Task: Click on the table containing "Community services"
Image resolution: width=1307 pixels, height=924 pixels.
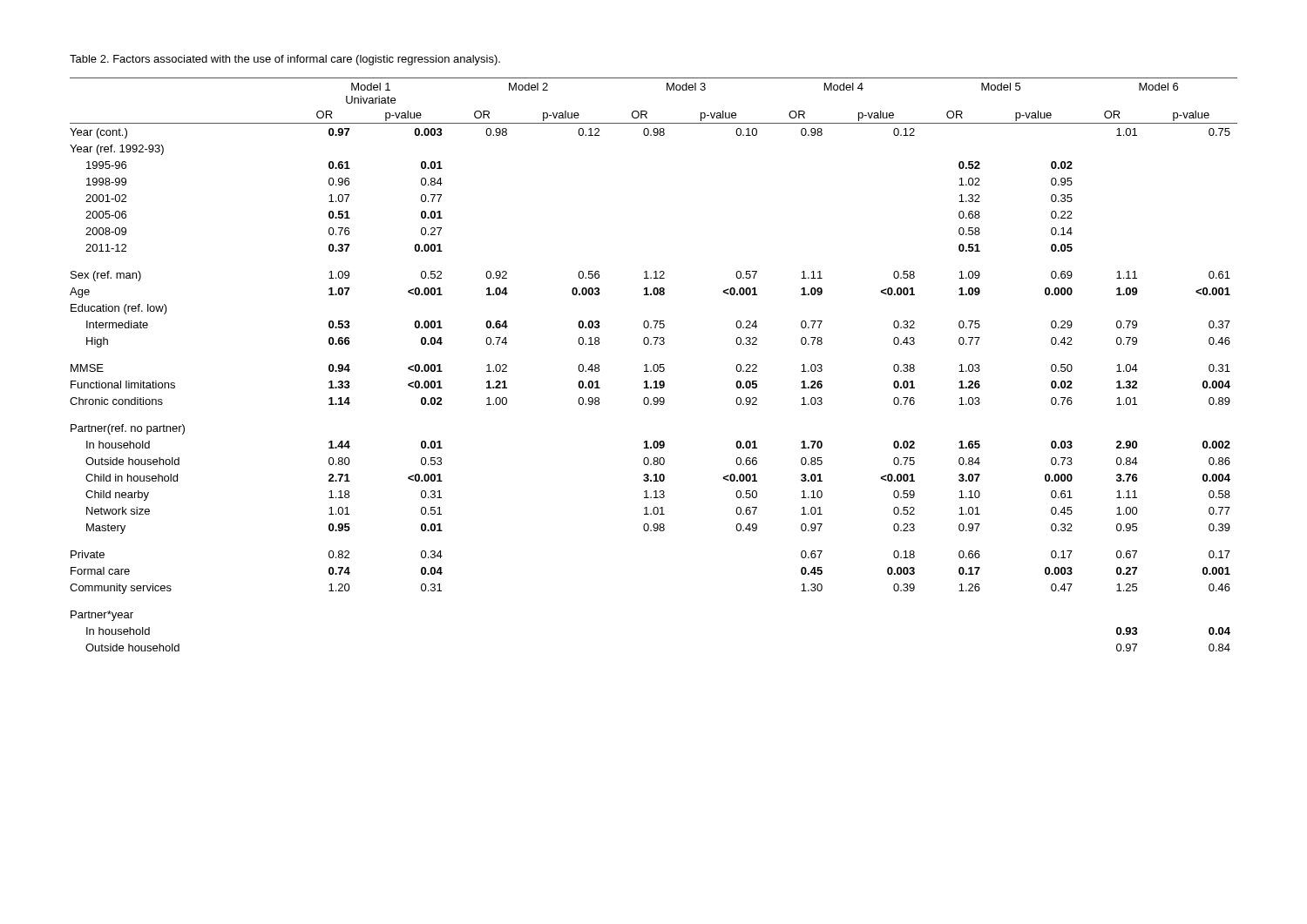Action: (x=654, y=367)
